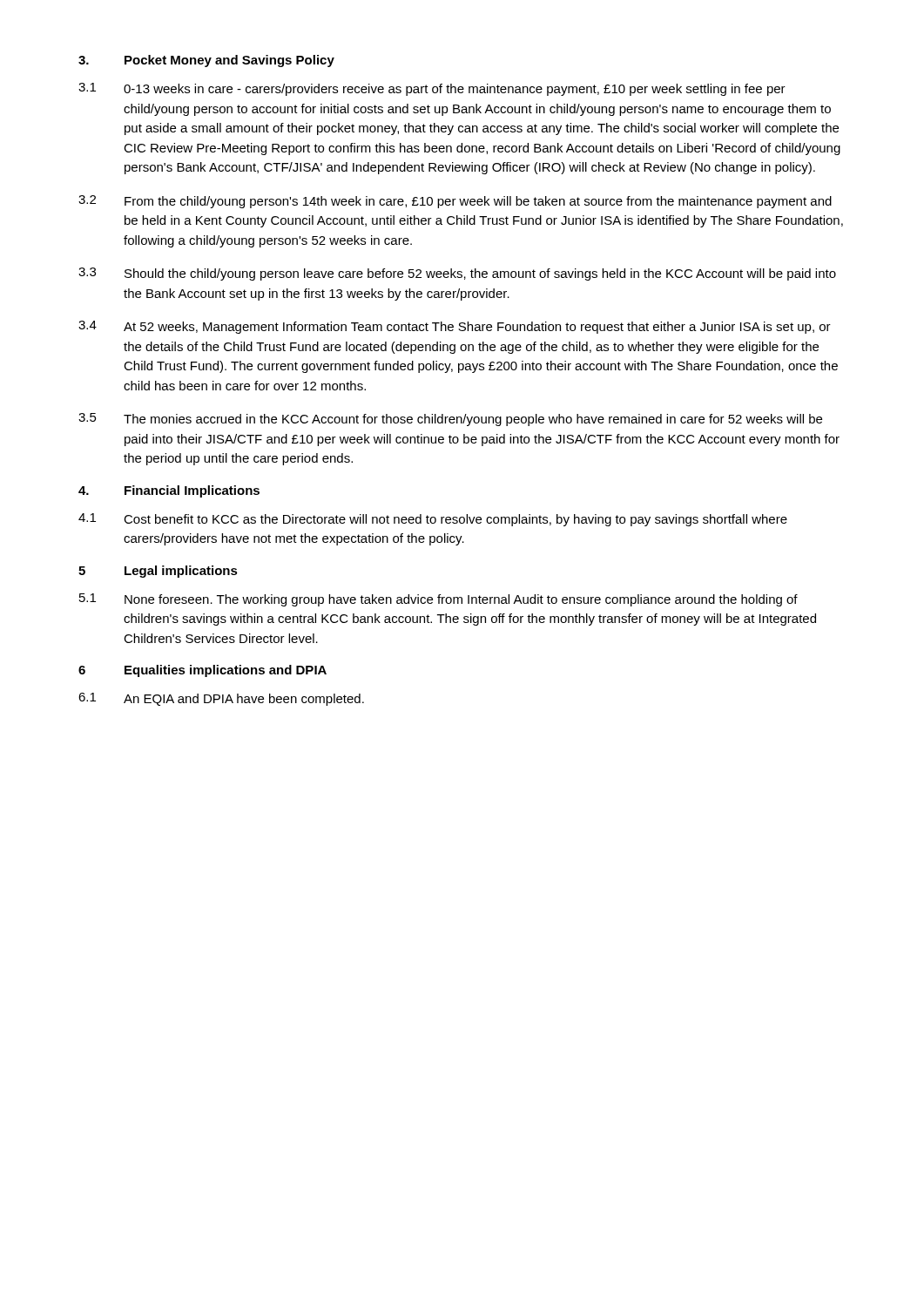This screenshot has height=1307, width=924.
Task: Find the list item containing "3.1 0-13 weeks in care - carers/providers receive"
Action: coord(462,128)
